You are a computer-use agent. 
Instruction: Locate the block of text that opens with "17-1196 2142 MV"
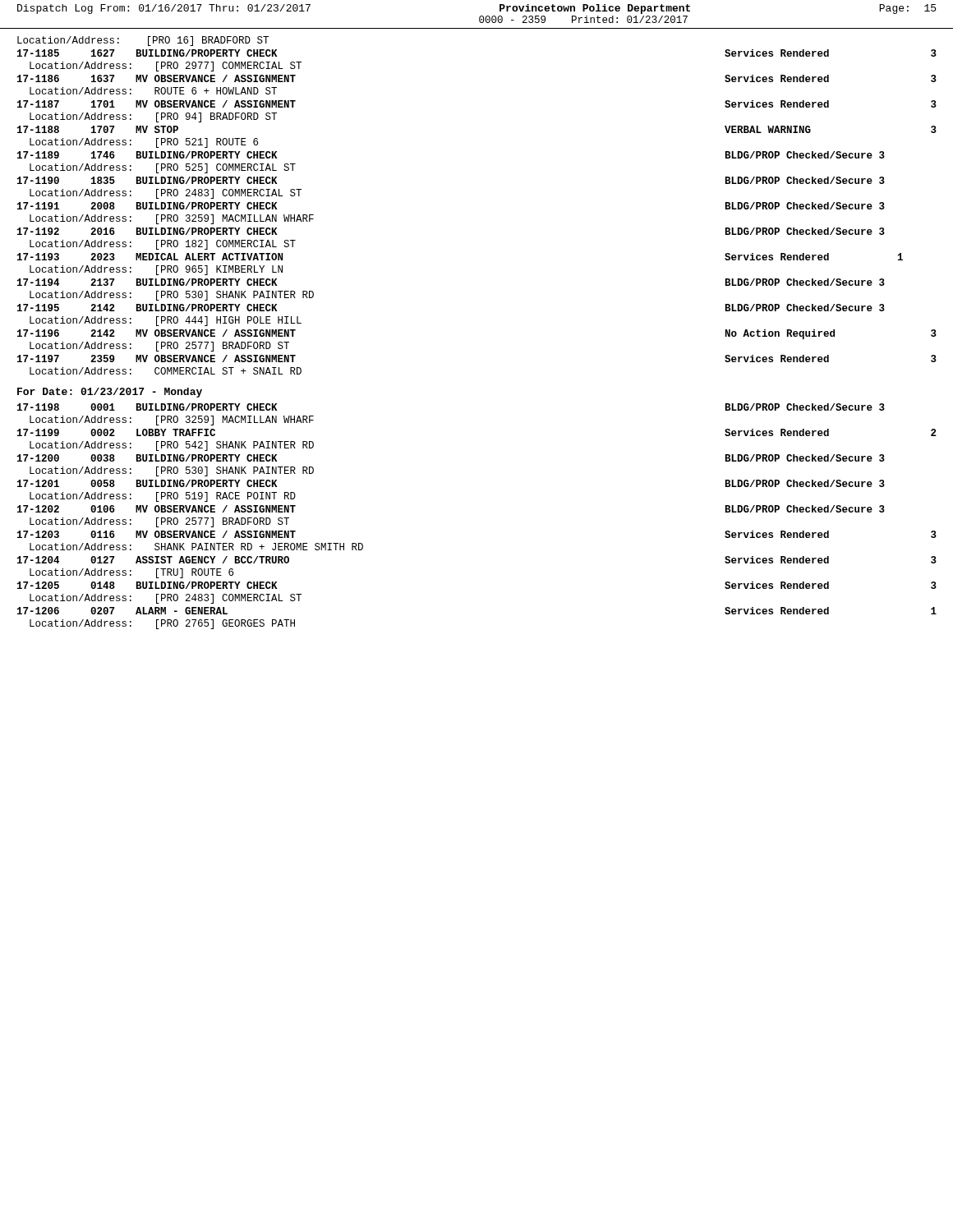[x=38, y=334]
